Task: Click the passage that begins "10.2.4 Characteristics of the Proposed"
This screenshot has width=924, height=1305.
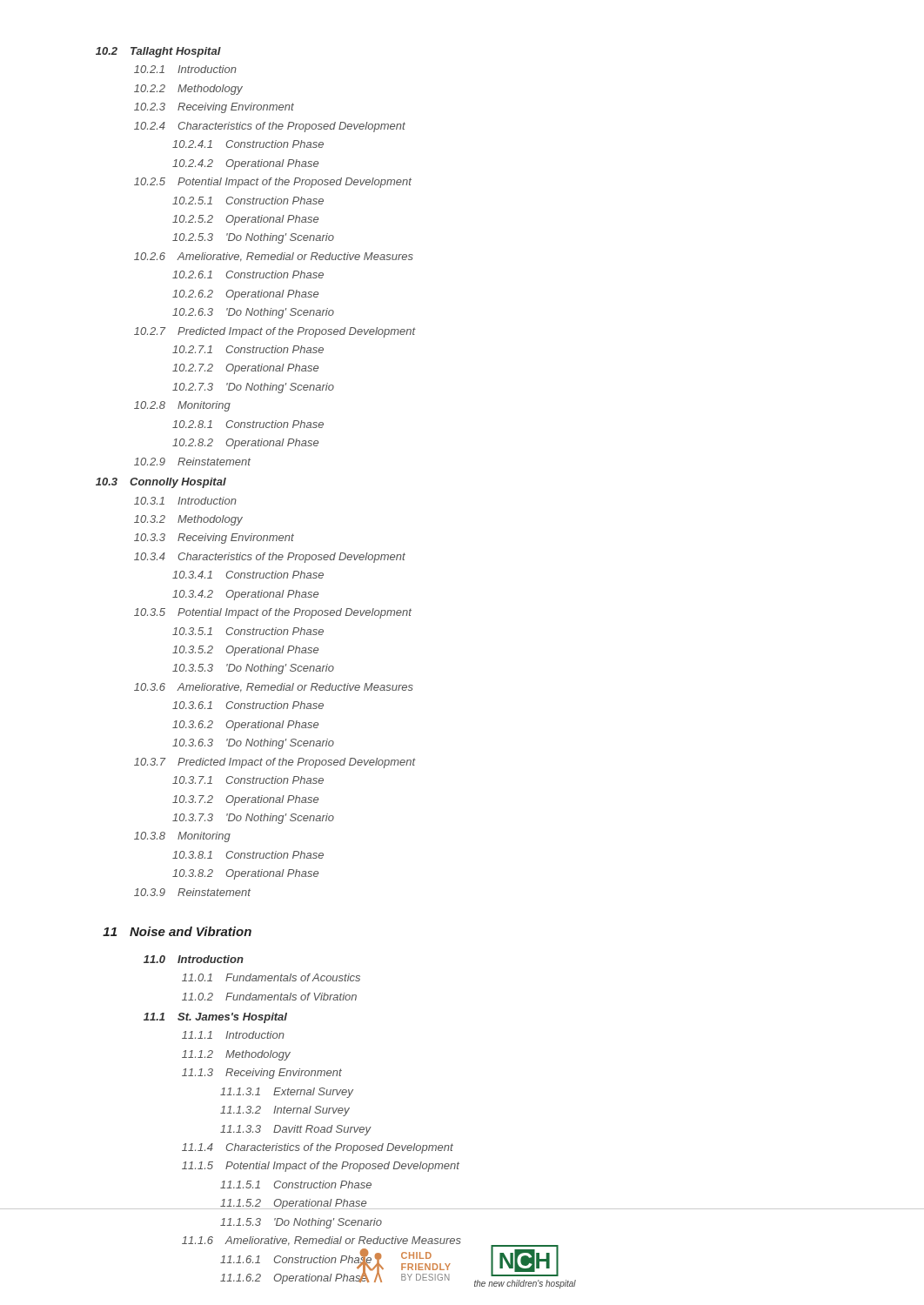Action: pos(237,126)
